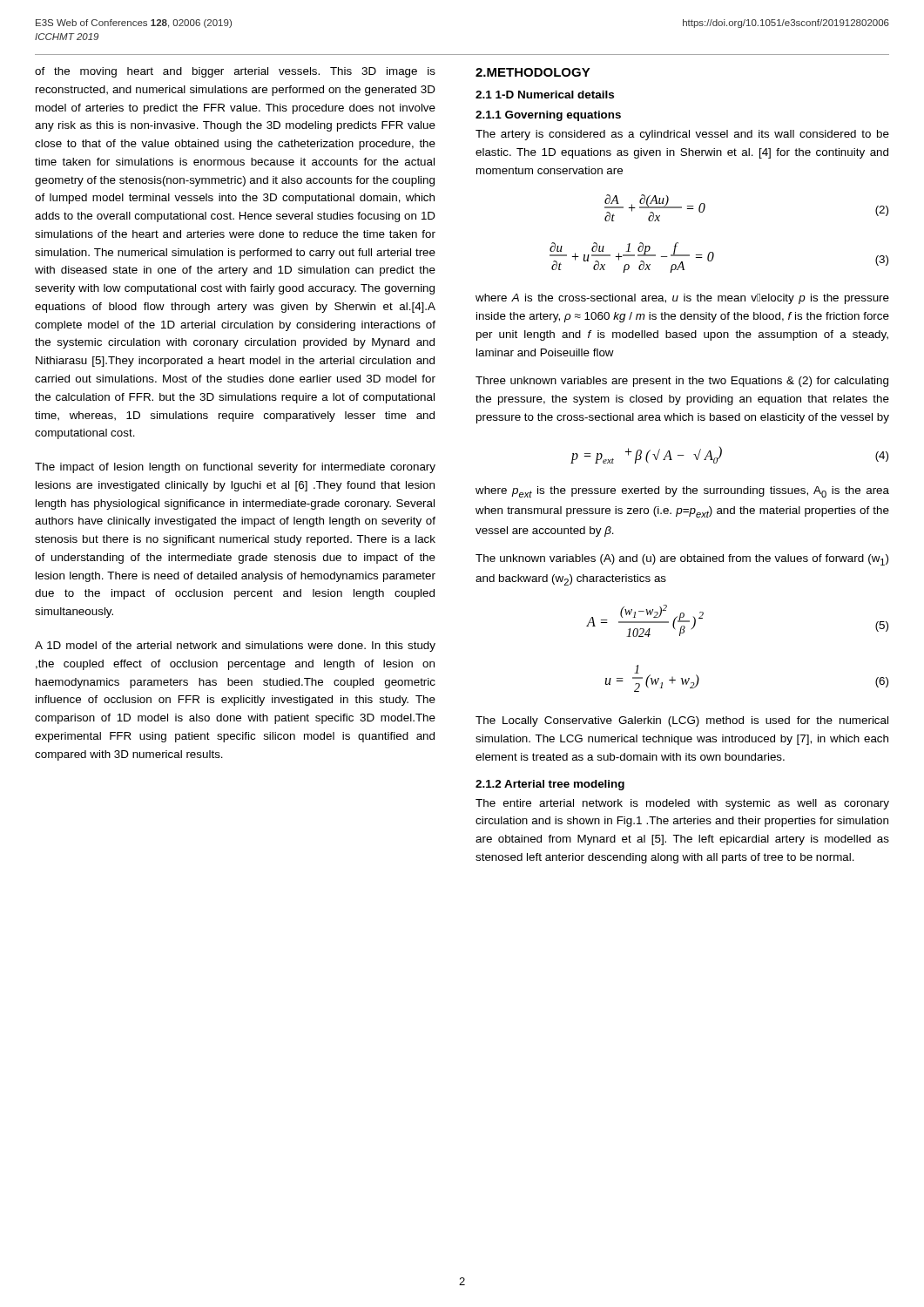Click on the text block starting "2.1.1 Governing equations"
This screenshot has width=924, height=1307.
coord(548,115)
